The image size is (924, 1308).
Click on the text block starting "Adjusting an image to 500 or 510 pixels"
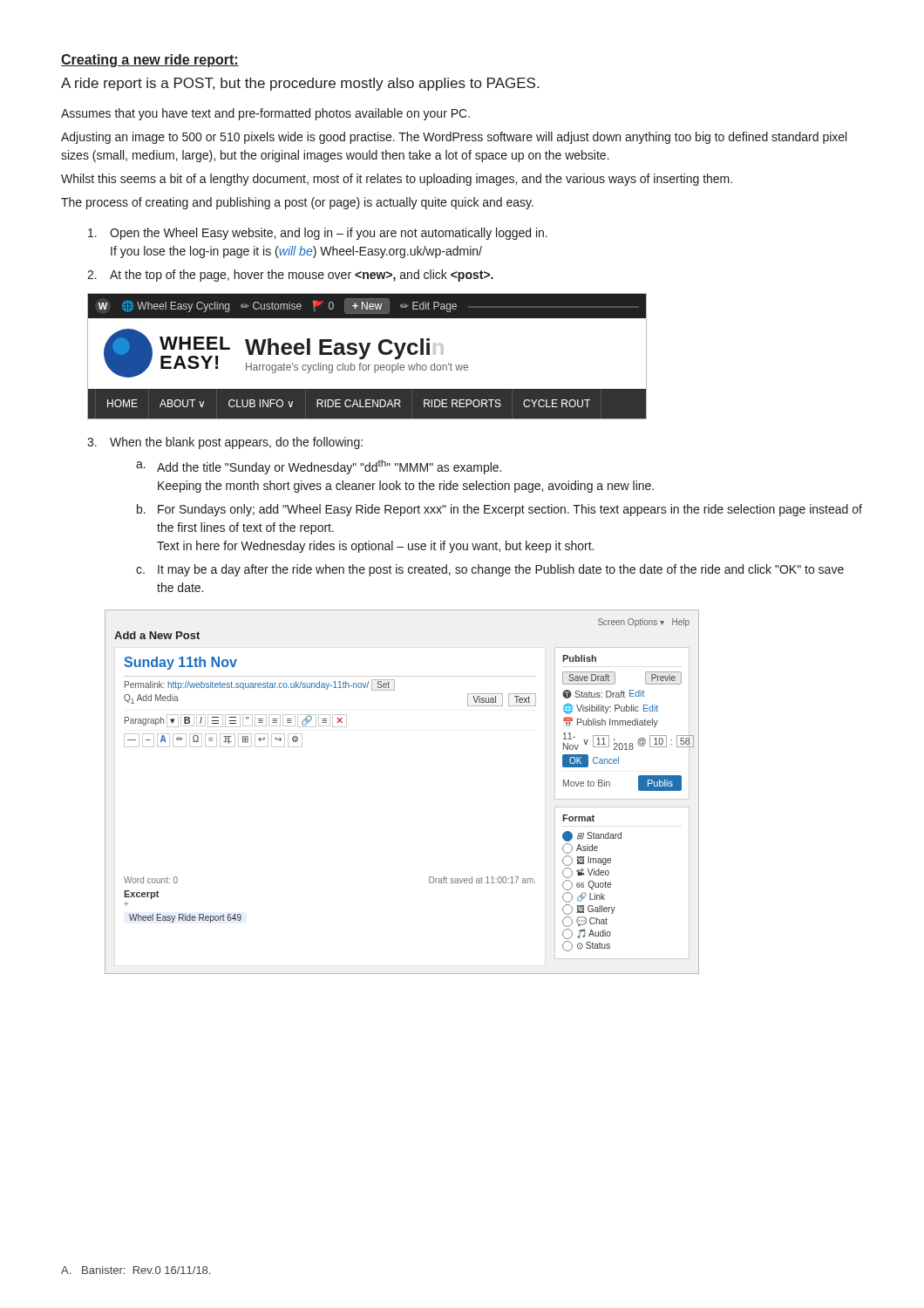[454, 146]
